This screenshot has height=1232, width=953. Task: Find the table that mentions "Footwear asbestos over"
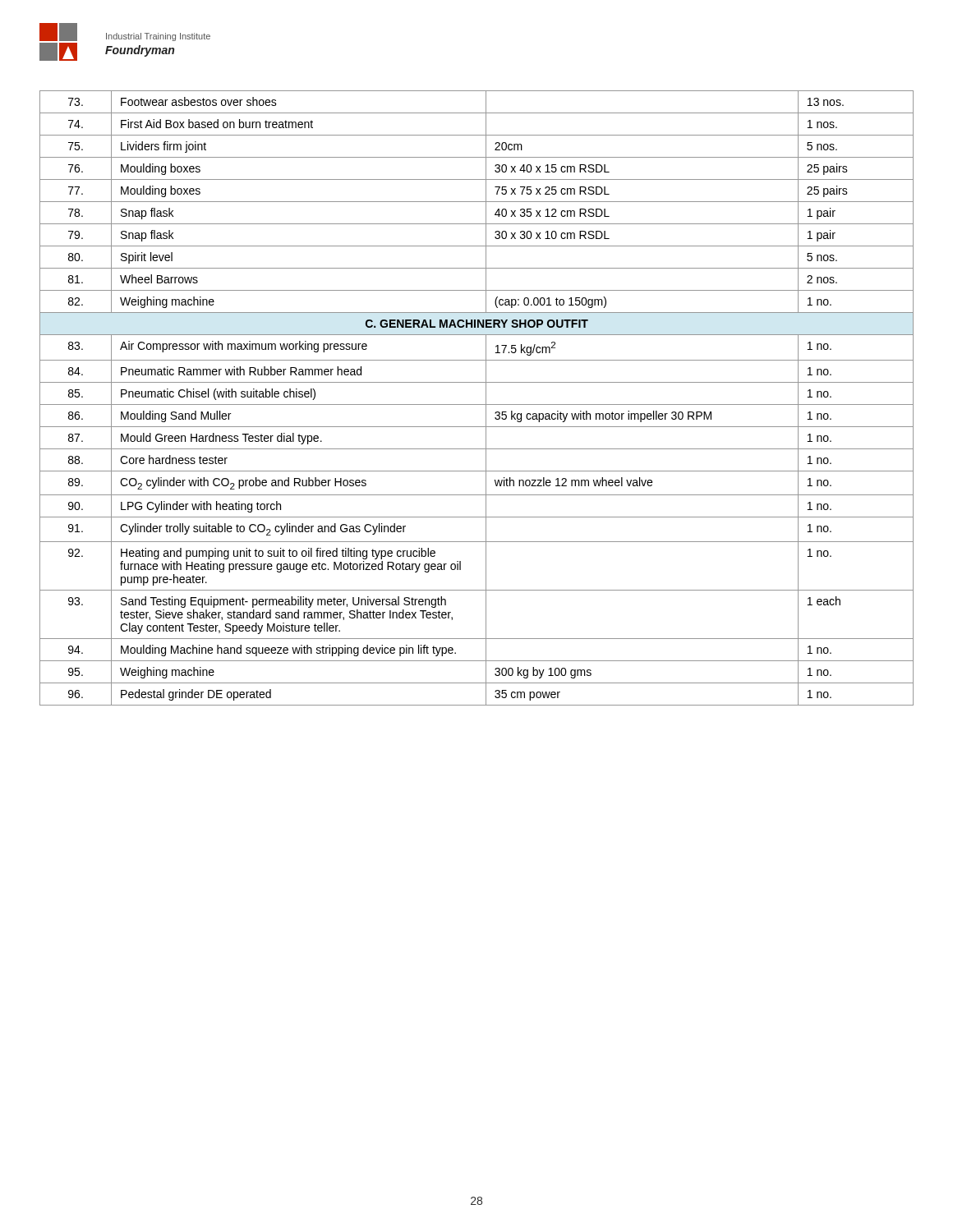(476, 398)
